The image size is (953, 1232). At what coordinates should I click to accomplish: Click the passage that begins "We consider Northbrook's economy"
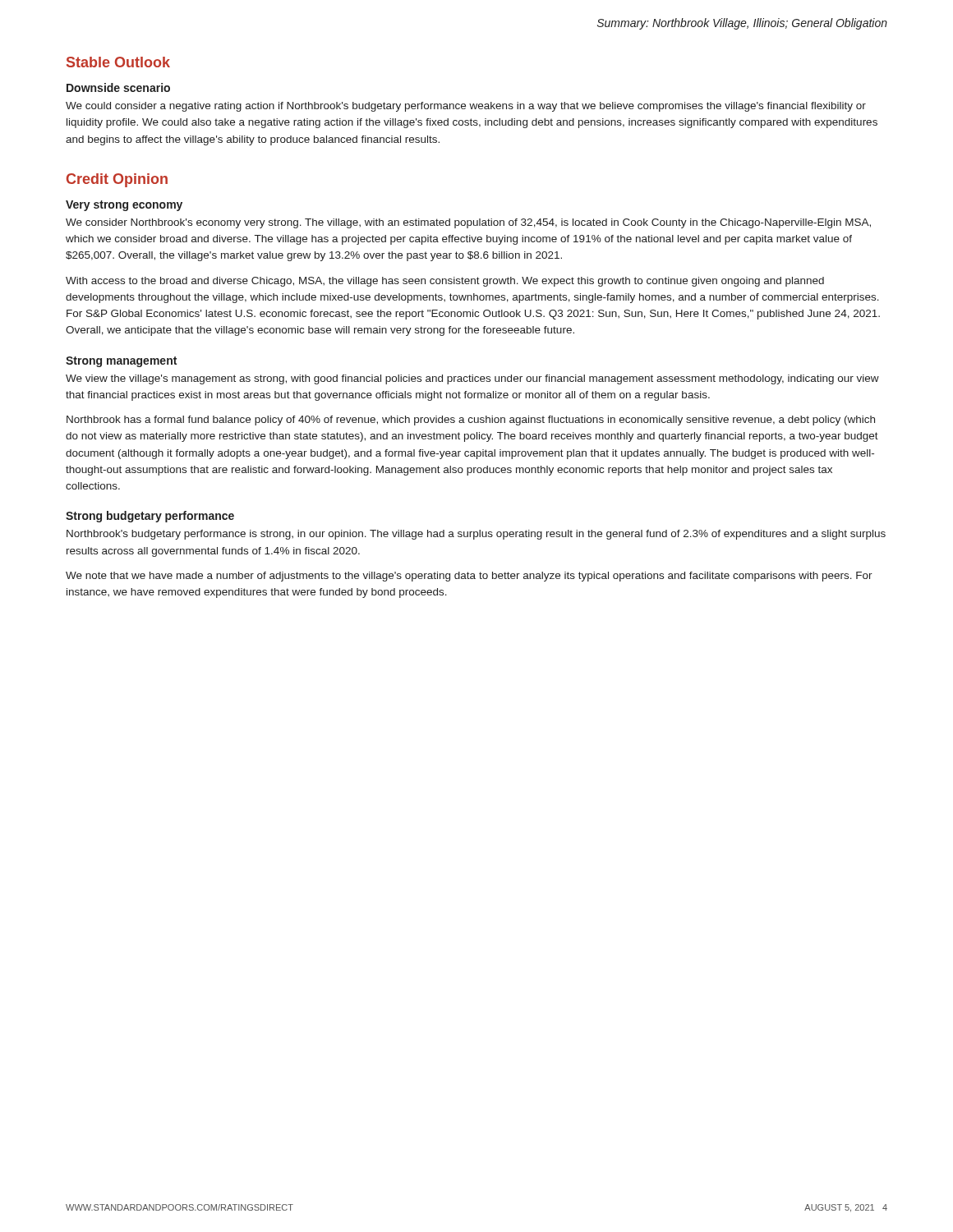(476, 239)
